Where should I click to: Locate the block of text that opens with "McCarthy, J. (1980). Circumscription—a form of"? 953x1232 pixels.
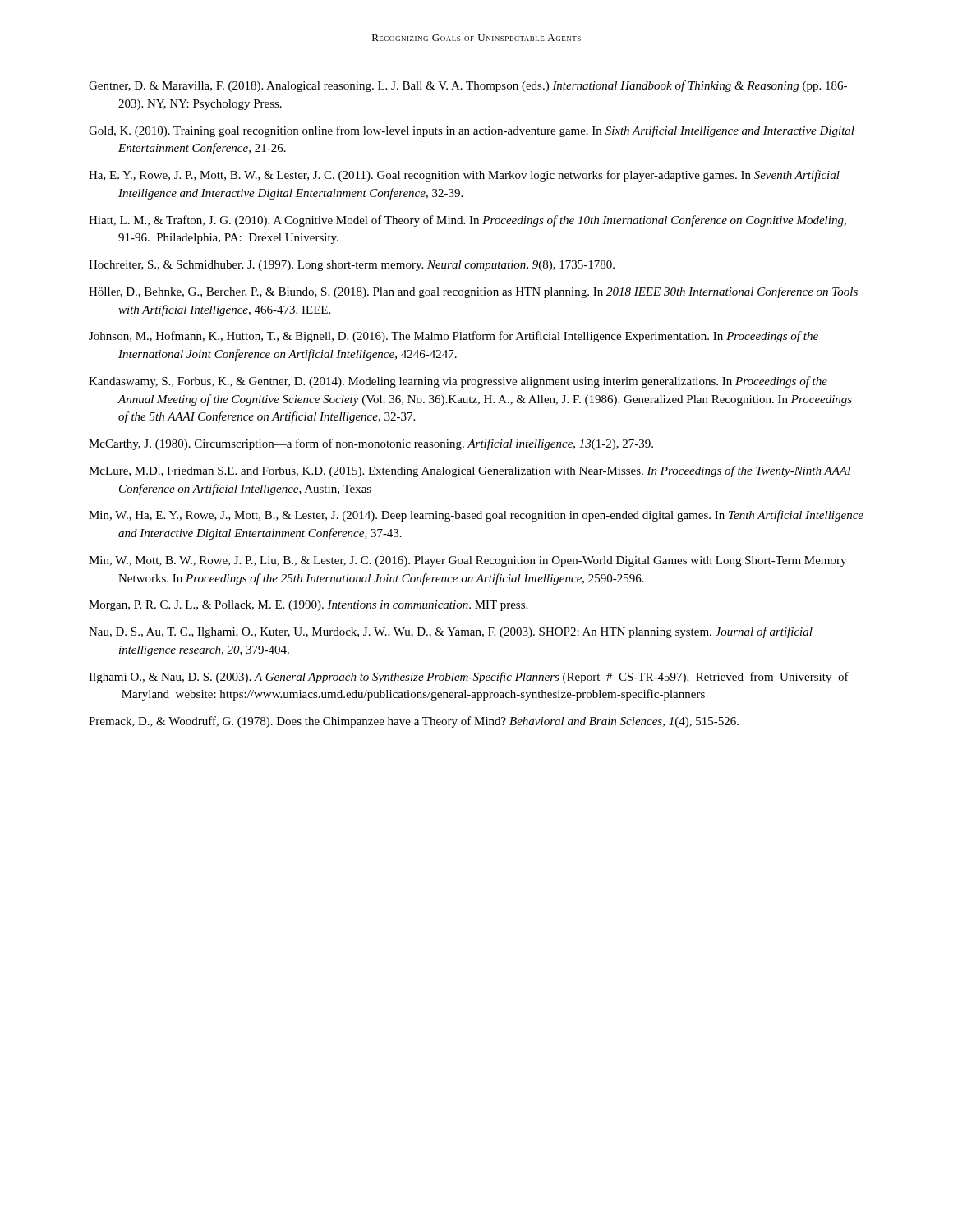click(371, 444)
